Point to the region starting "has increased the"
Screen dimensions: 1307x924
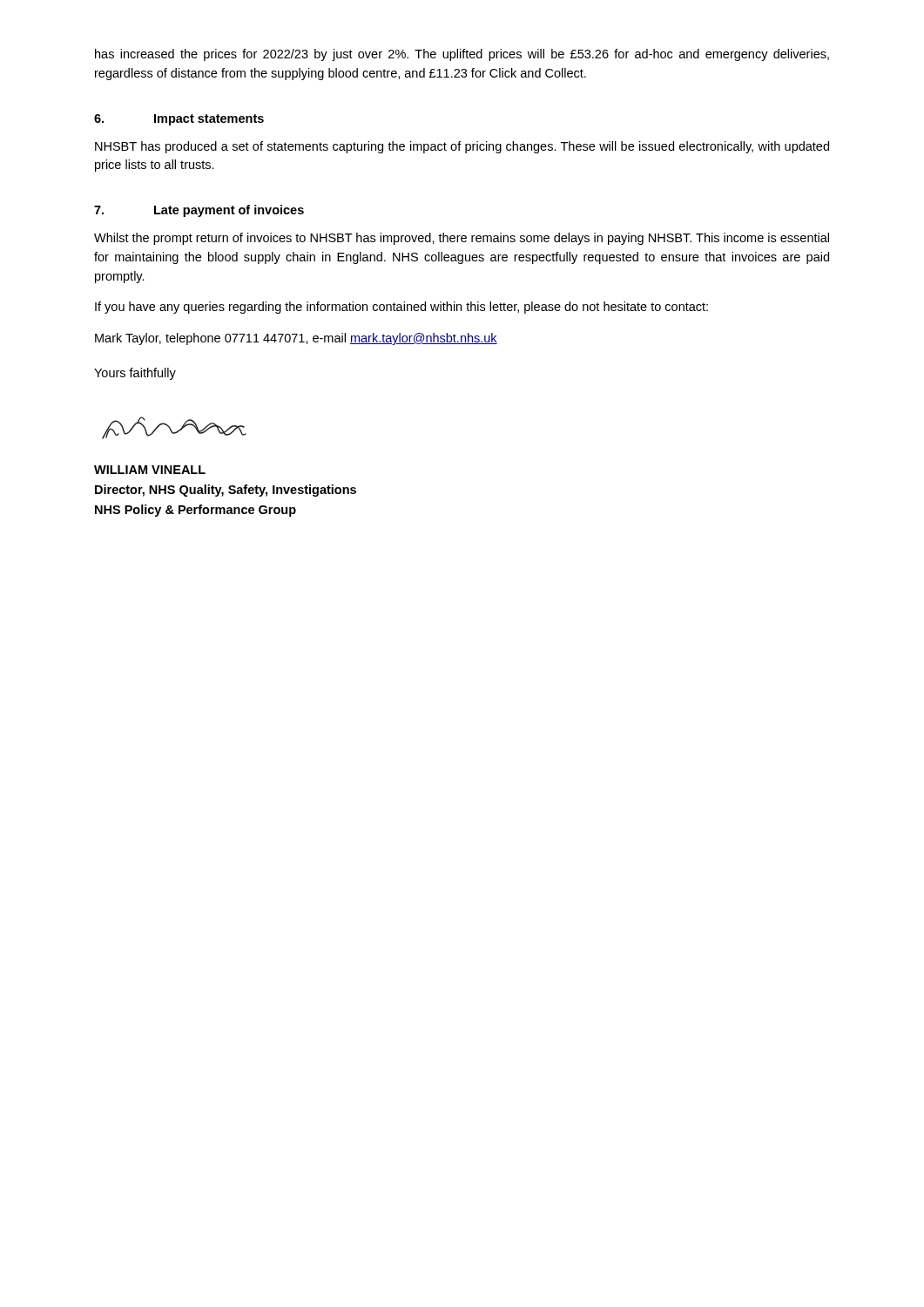pos(462,64)
